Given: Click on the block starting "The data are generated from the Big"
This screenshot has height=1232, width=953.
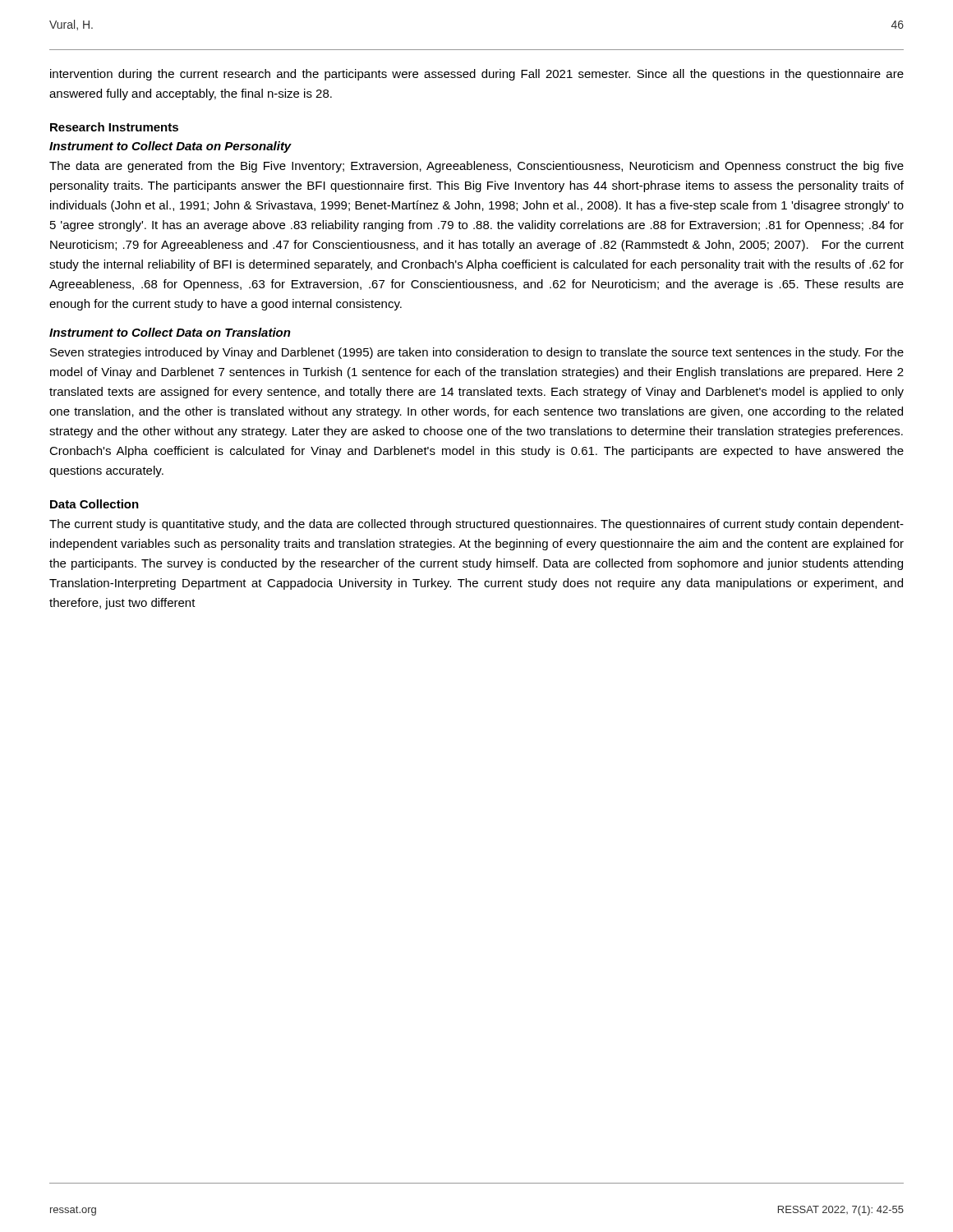Looking at the screenshot, I should click(x=476, y=235).
